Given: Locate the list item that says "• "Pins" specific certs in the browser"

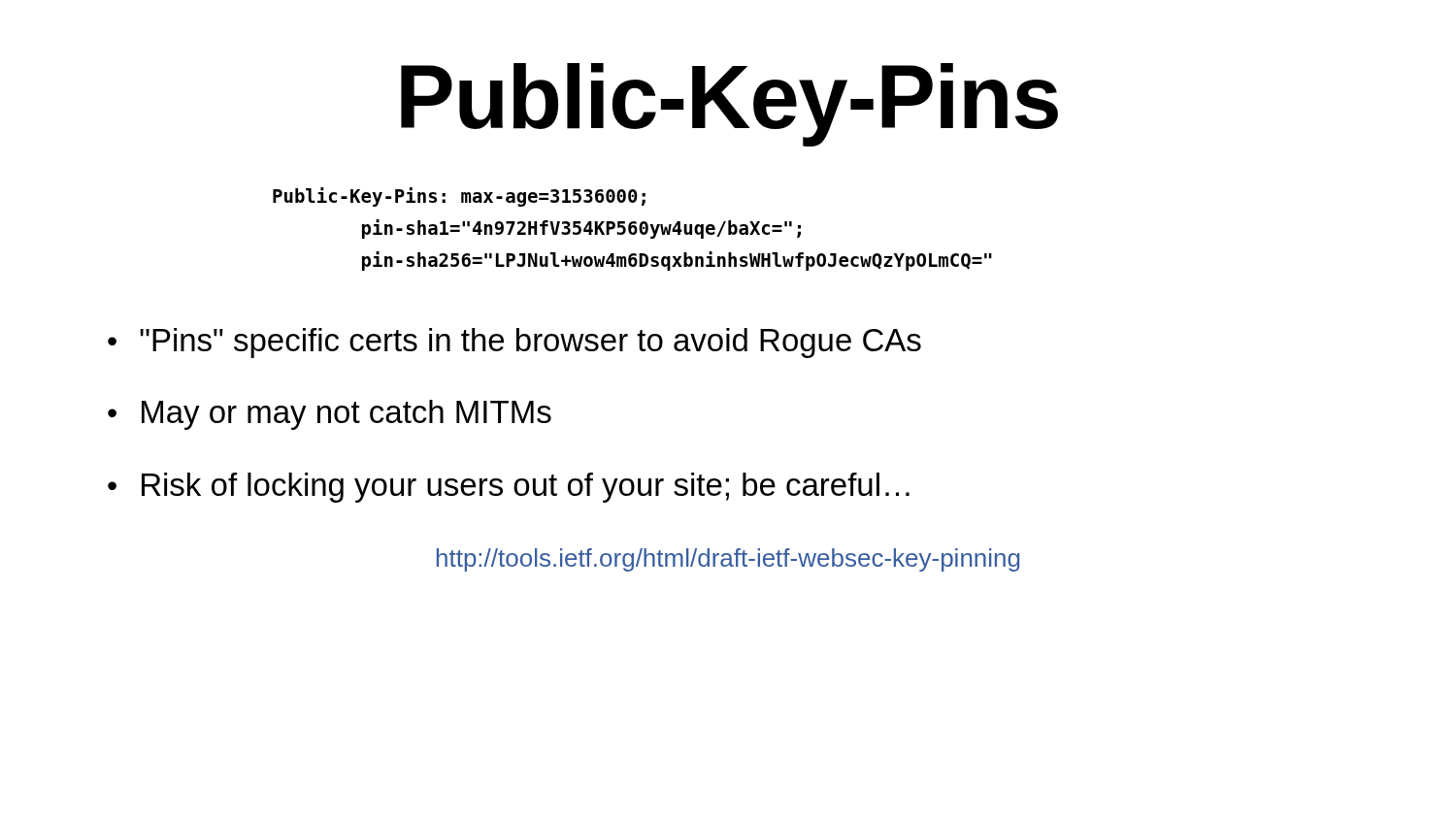Looking at the screenshot, I should coord(514,340).
